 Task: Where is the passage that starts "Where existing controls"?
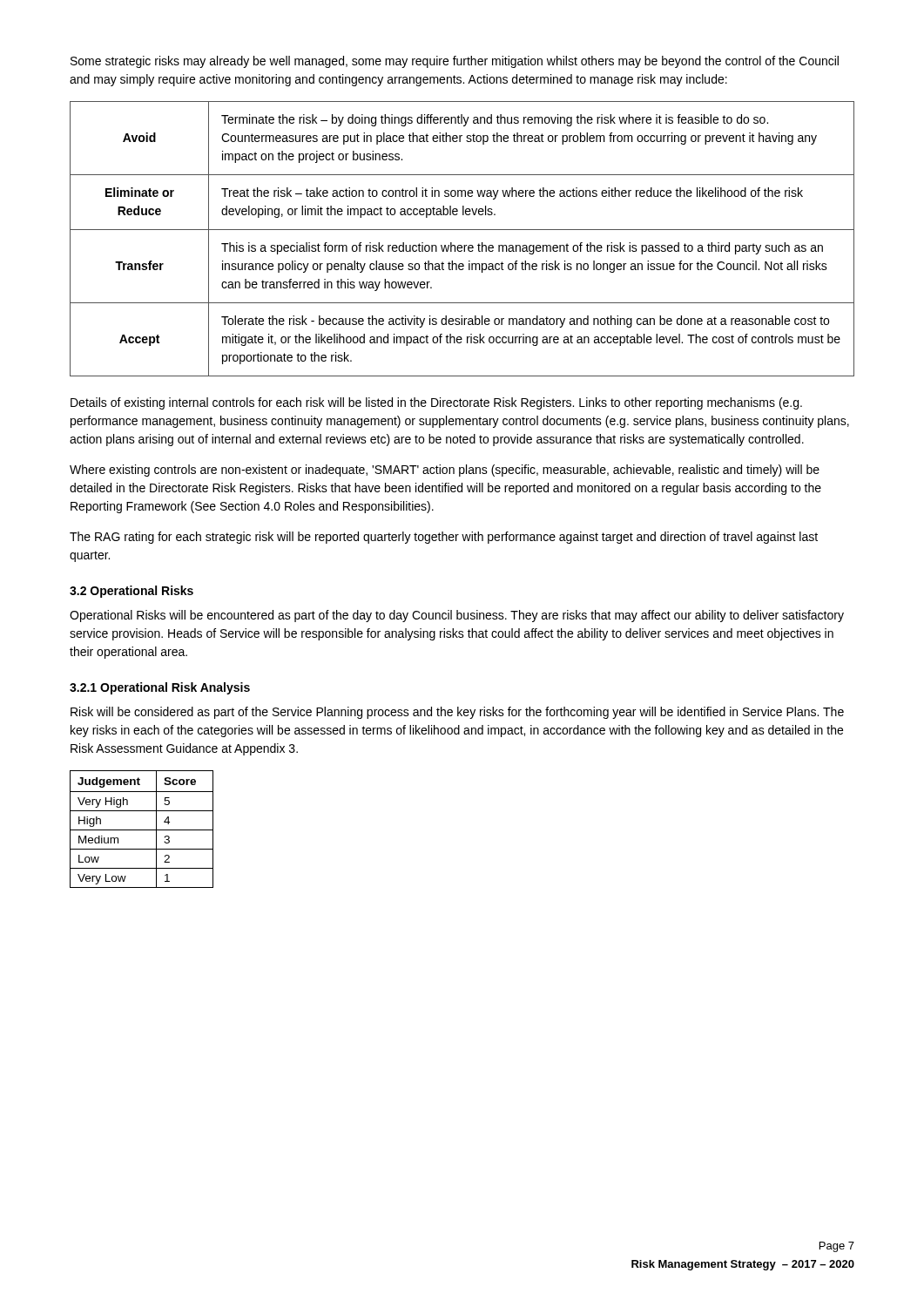coord(445,488)
